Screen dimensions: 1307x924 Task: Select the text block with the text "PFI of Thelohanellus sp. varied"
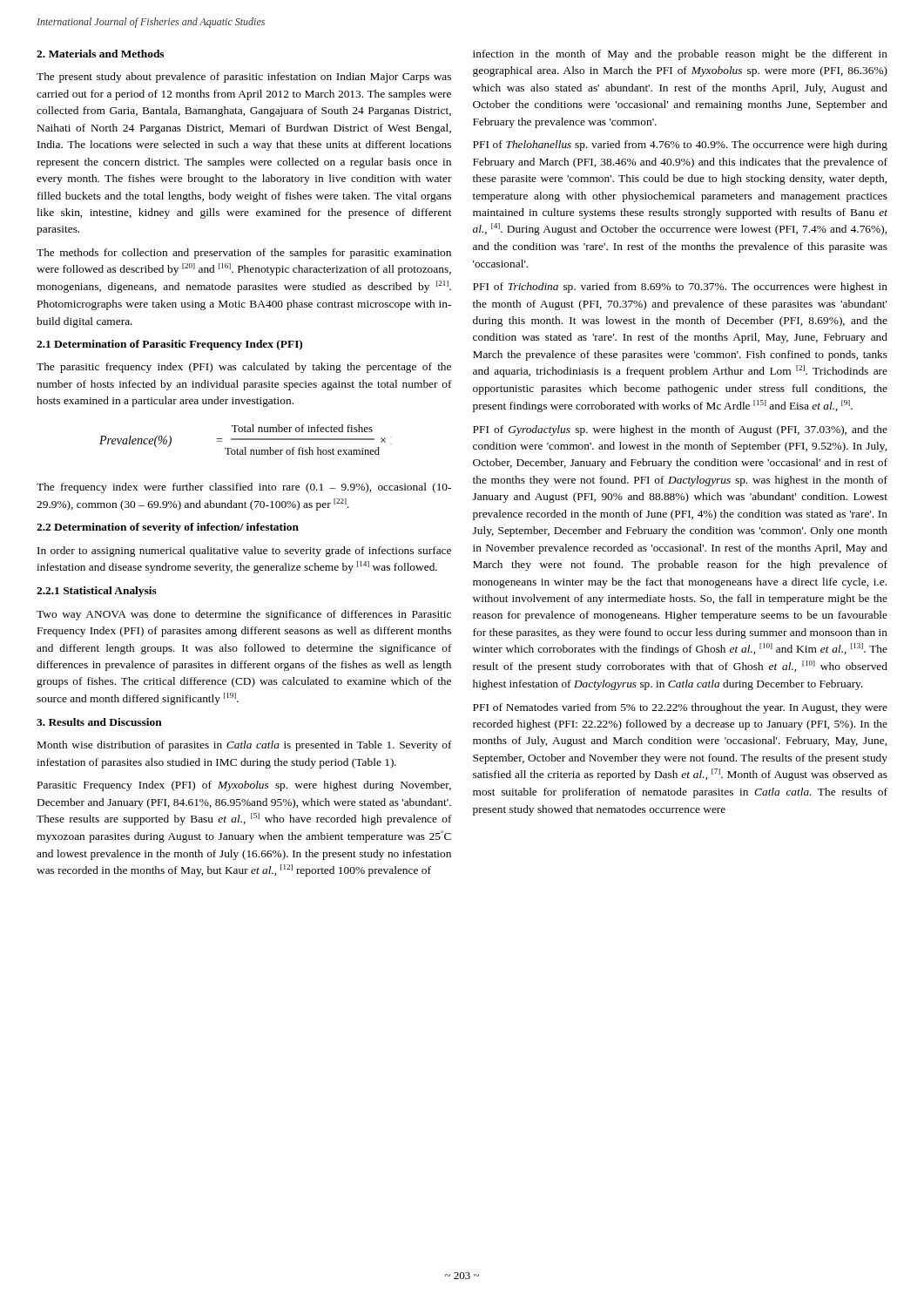pos(680,204)
